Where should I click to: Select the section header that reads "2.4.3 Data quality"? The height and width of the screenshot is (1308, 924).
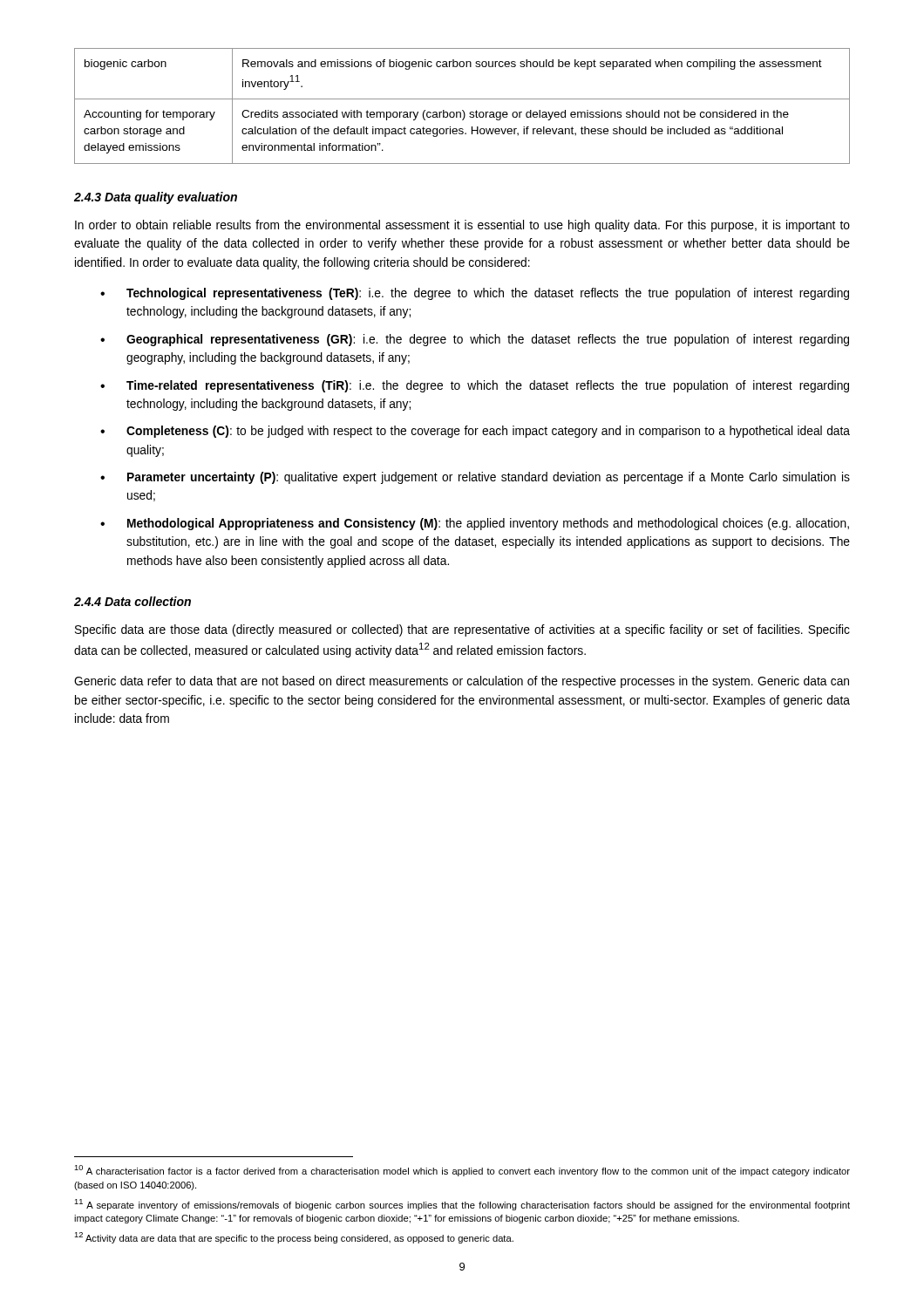click(x=156, y=197)
